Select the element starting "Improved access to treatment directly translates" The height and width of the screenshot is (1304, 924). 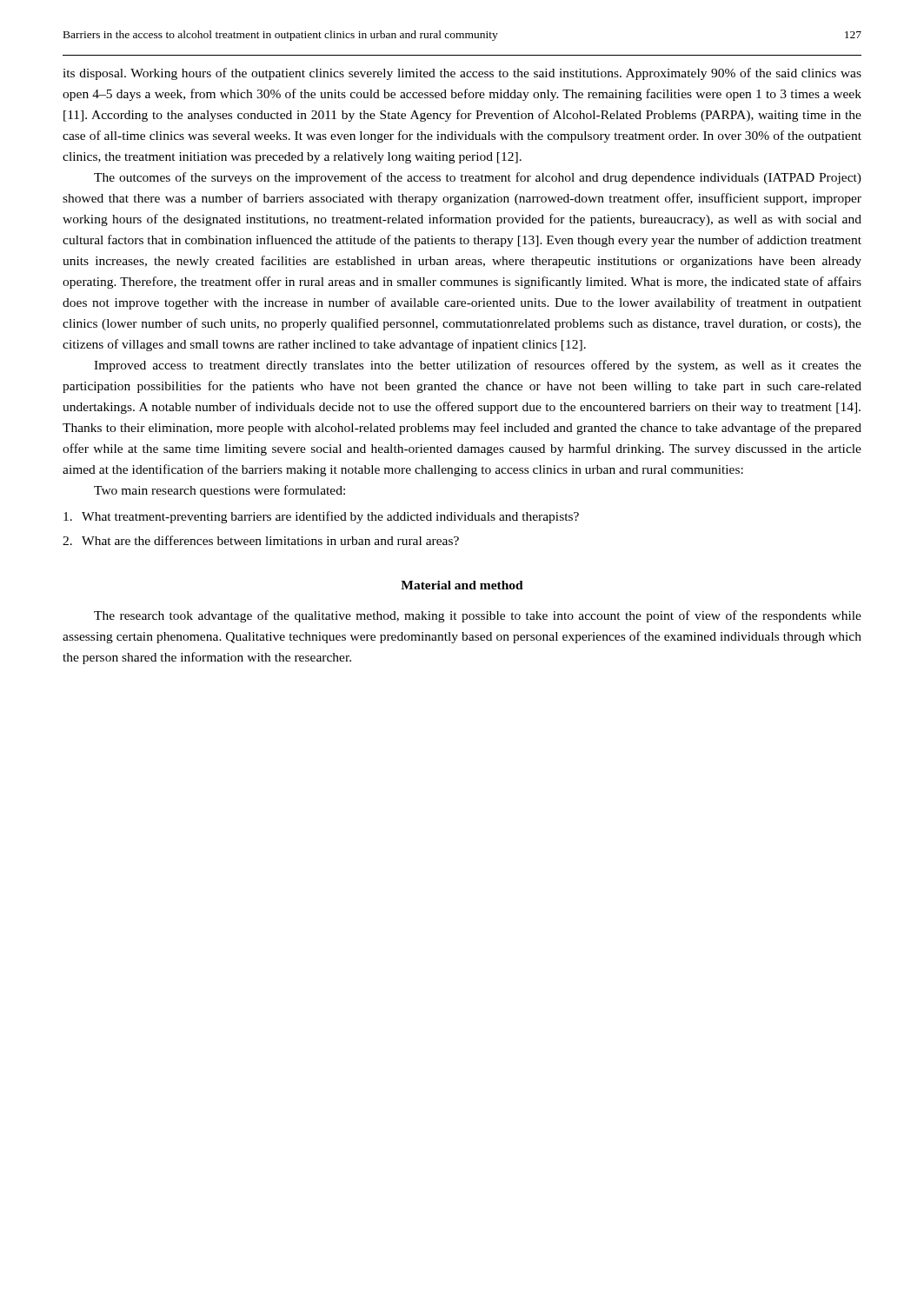462,417
